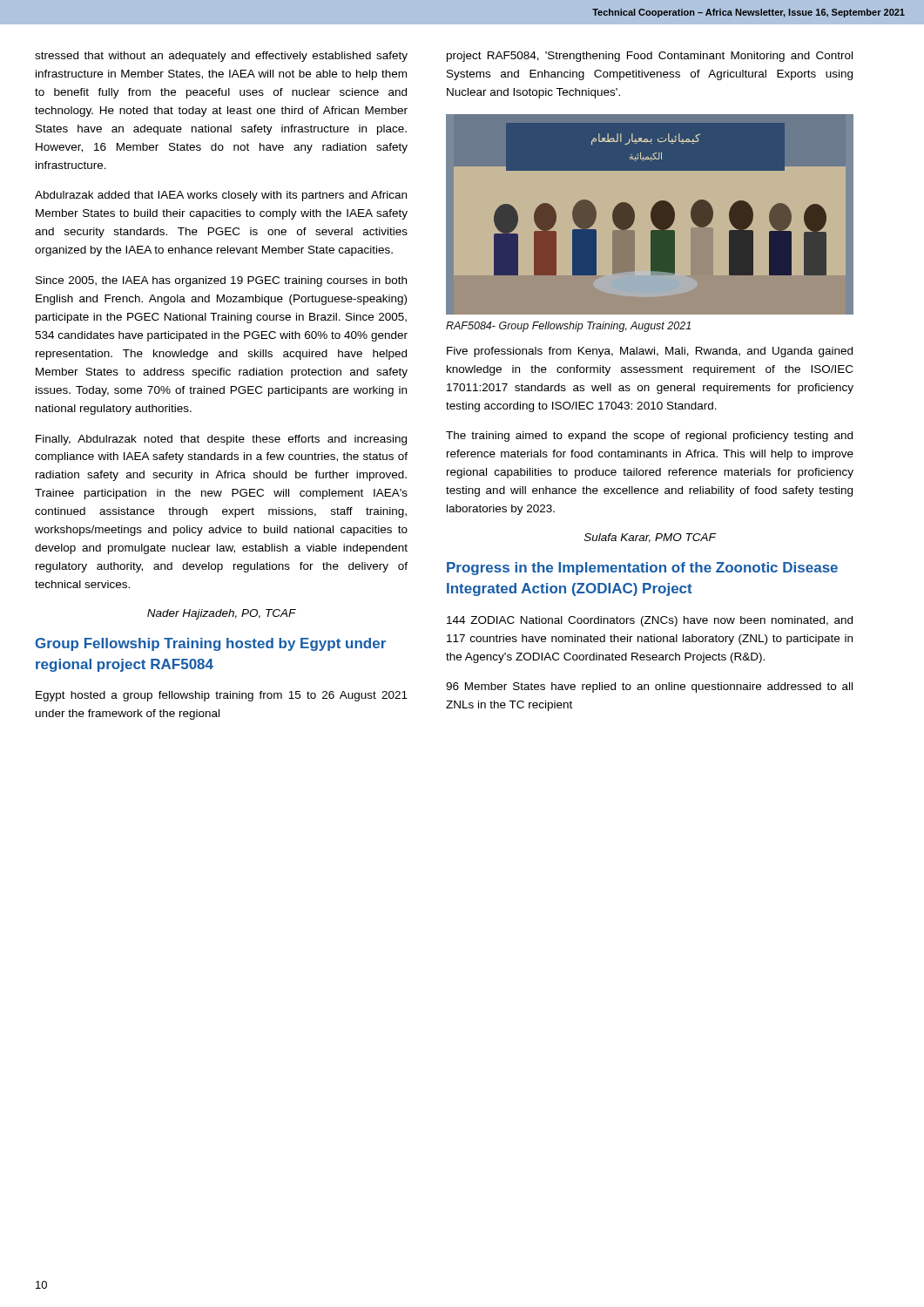The width and height of the screenshot is (924, 1307).
Task: Point to the text block starting "RAF5084- Group Fellowship Training, August 2021"
Action: point(569,326)
